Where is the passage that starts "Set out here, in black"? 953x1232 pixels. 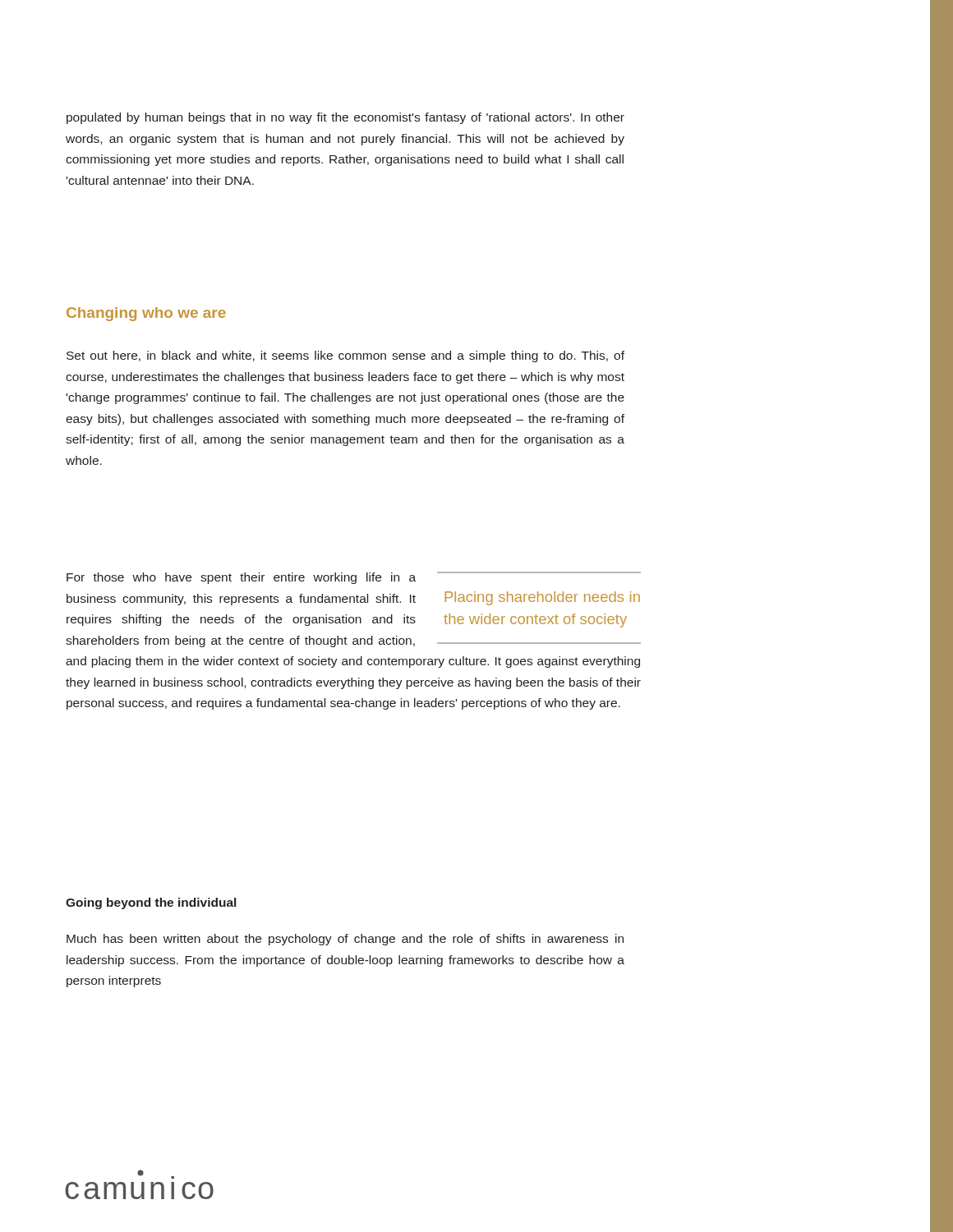click(x=345, y=408)
